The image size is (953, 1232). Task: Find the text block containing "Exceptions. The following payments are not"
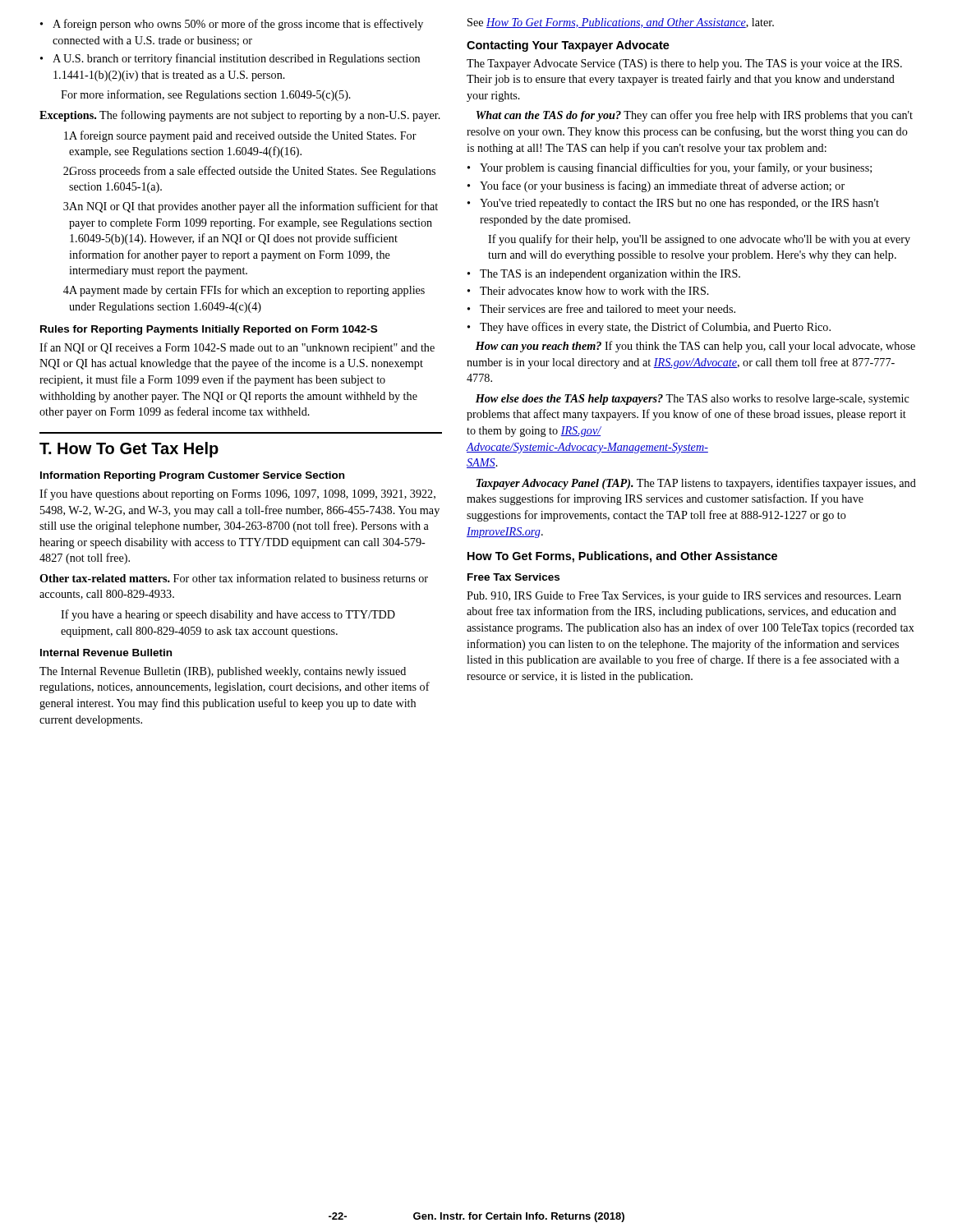[x=240, y=115]
